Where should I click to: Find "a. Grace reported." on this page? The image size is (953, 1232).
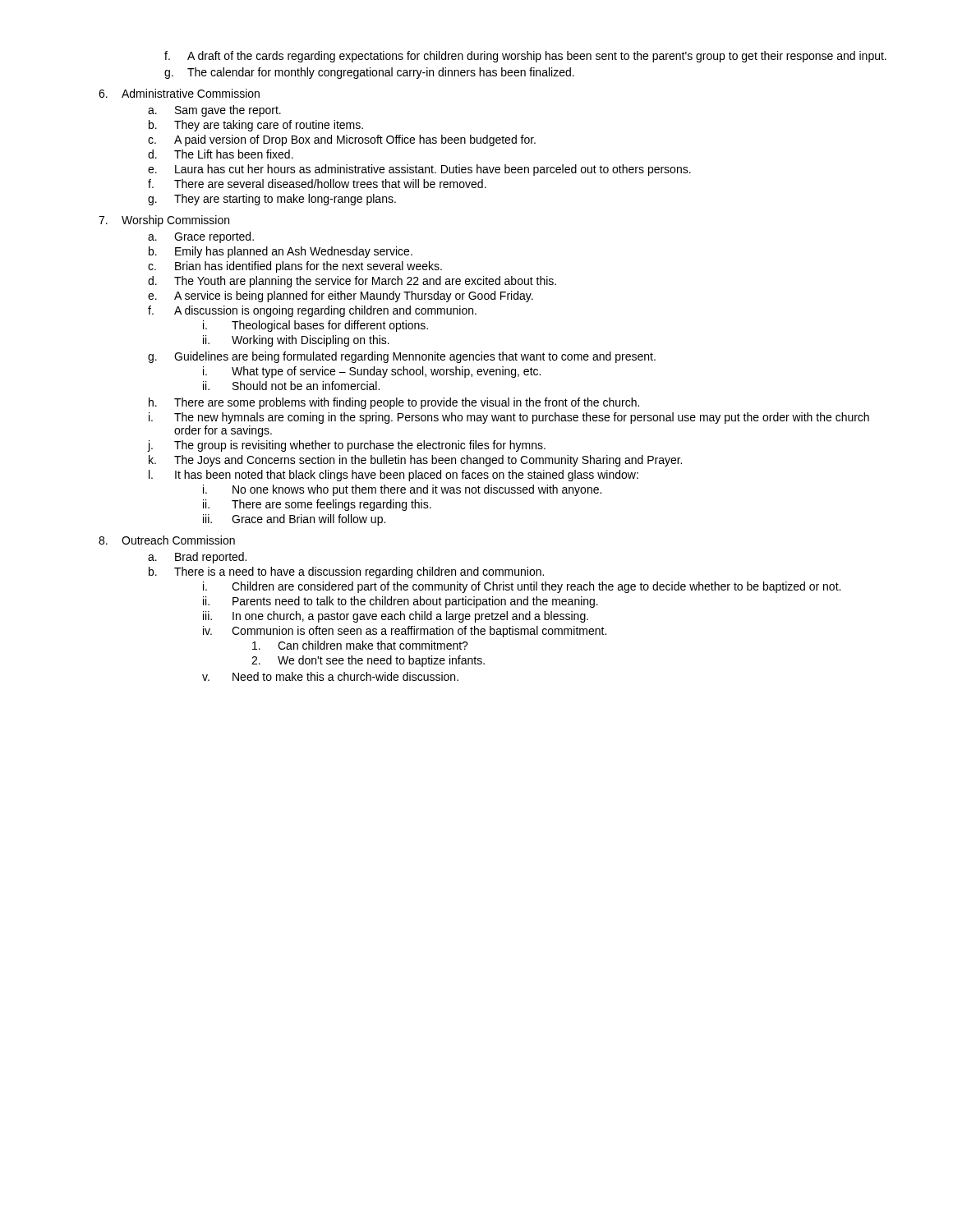[x=201, y=237]
